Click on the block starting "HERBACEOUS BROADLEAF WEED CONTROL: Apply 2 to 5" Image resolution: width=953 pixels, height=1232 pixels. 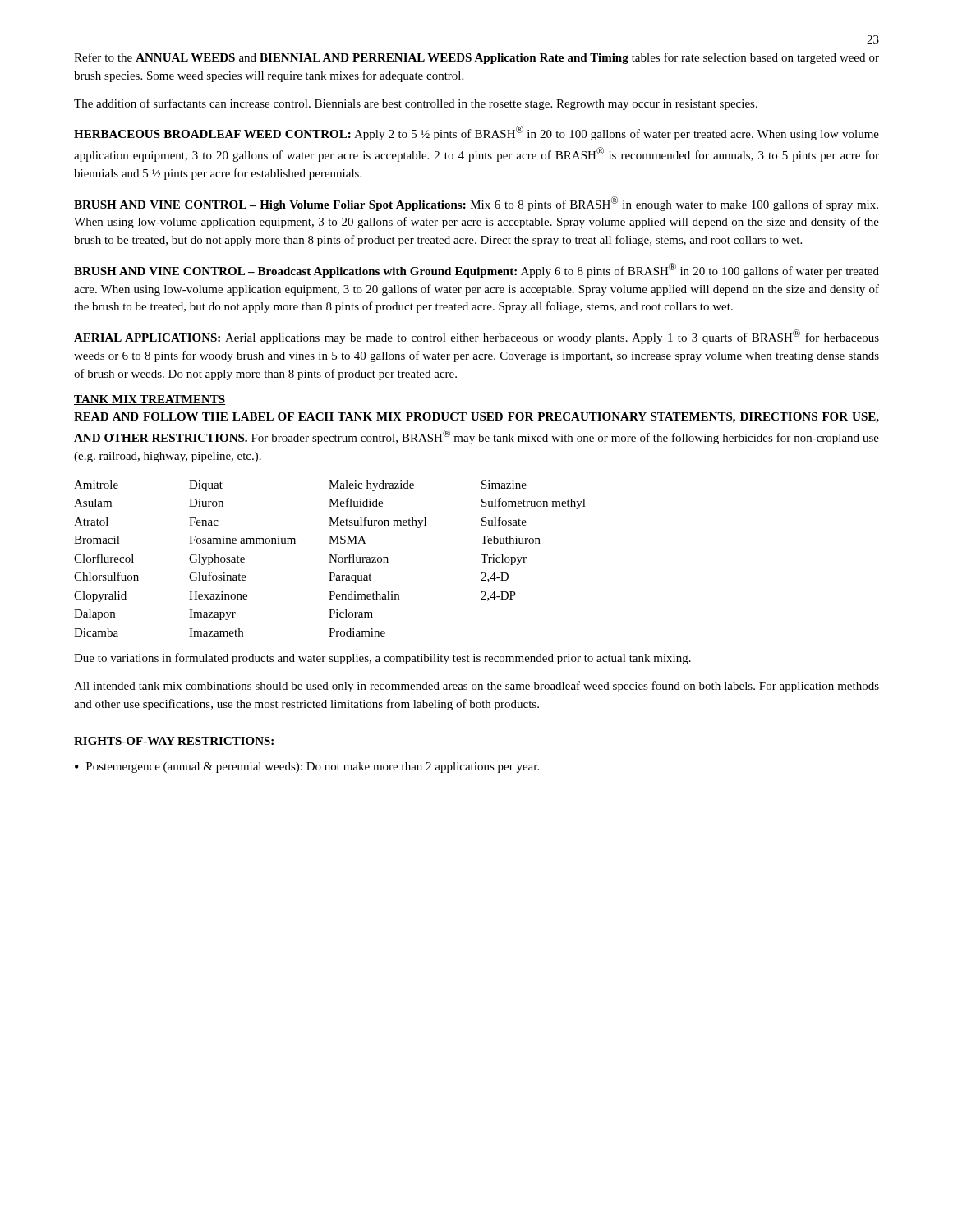(x=476, y=153)
